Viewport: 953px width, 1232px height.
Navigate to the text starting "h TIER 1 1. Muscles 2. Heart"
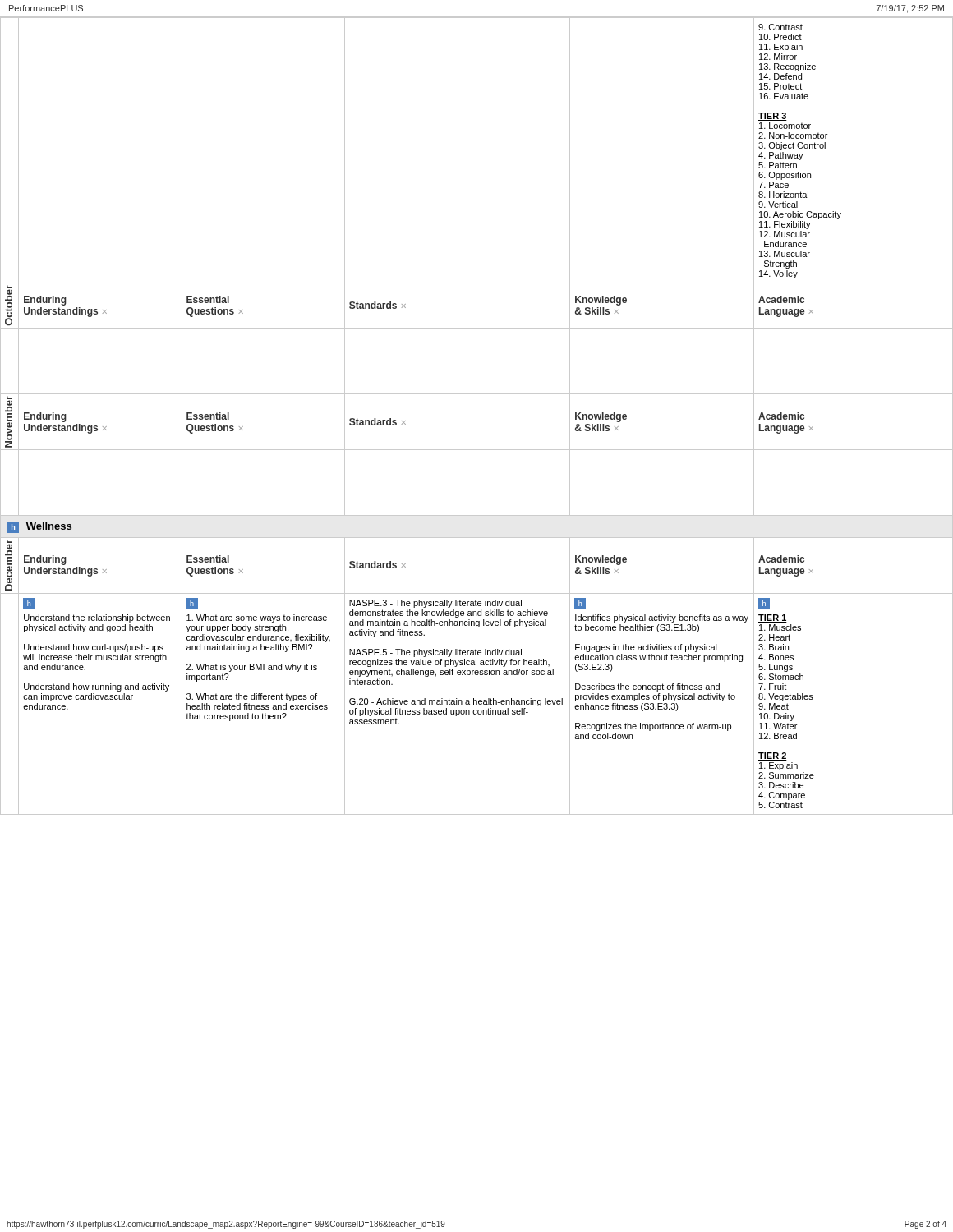[x=764, y=604]
